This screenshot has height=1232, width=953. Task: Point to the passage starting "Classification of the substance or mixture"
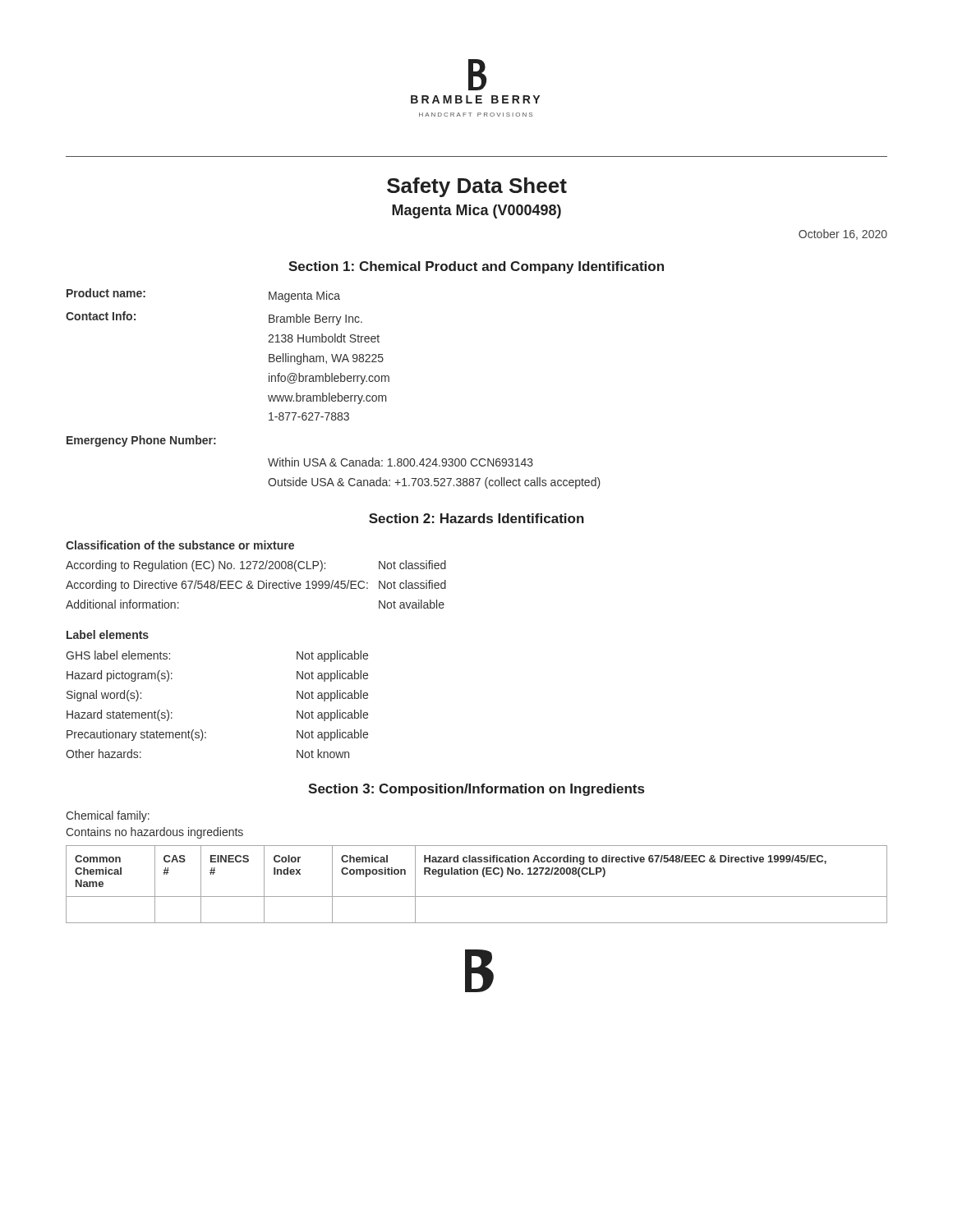pyautogui.click(x=180, y=545)
